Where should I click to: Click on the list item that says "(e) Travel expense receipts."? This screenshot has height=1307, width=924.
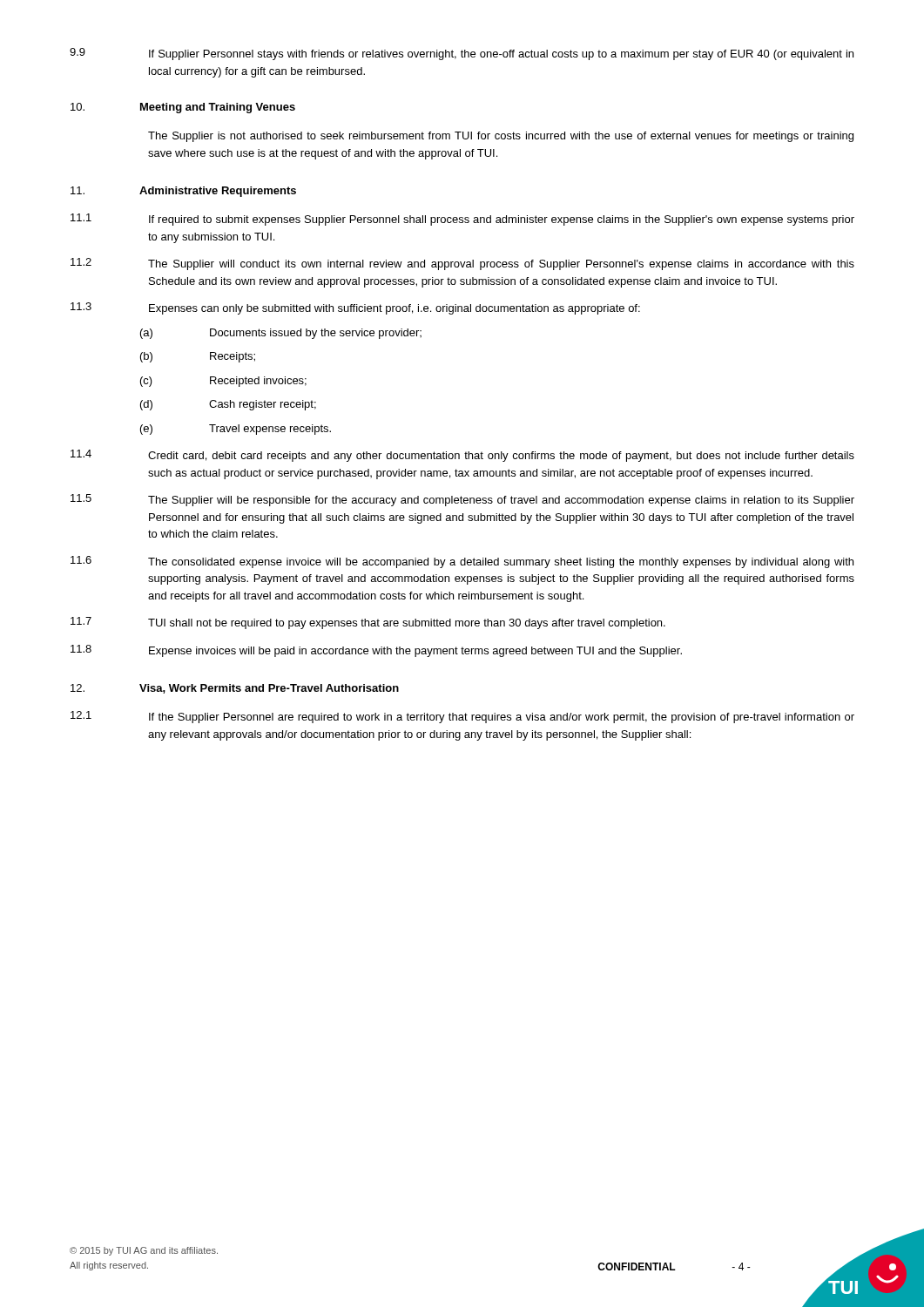point(236,430)
